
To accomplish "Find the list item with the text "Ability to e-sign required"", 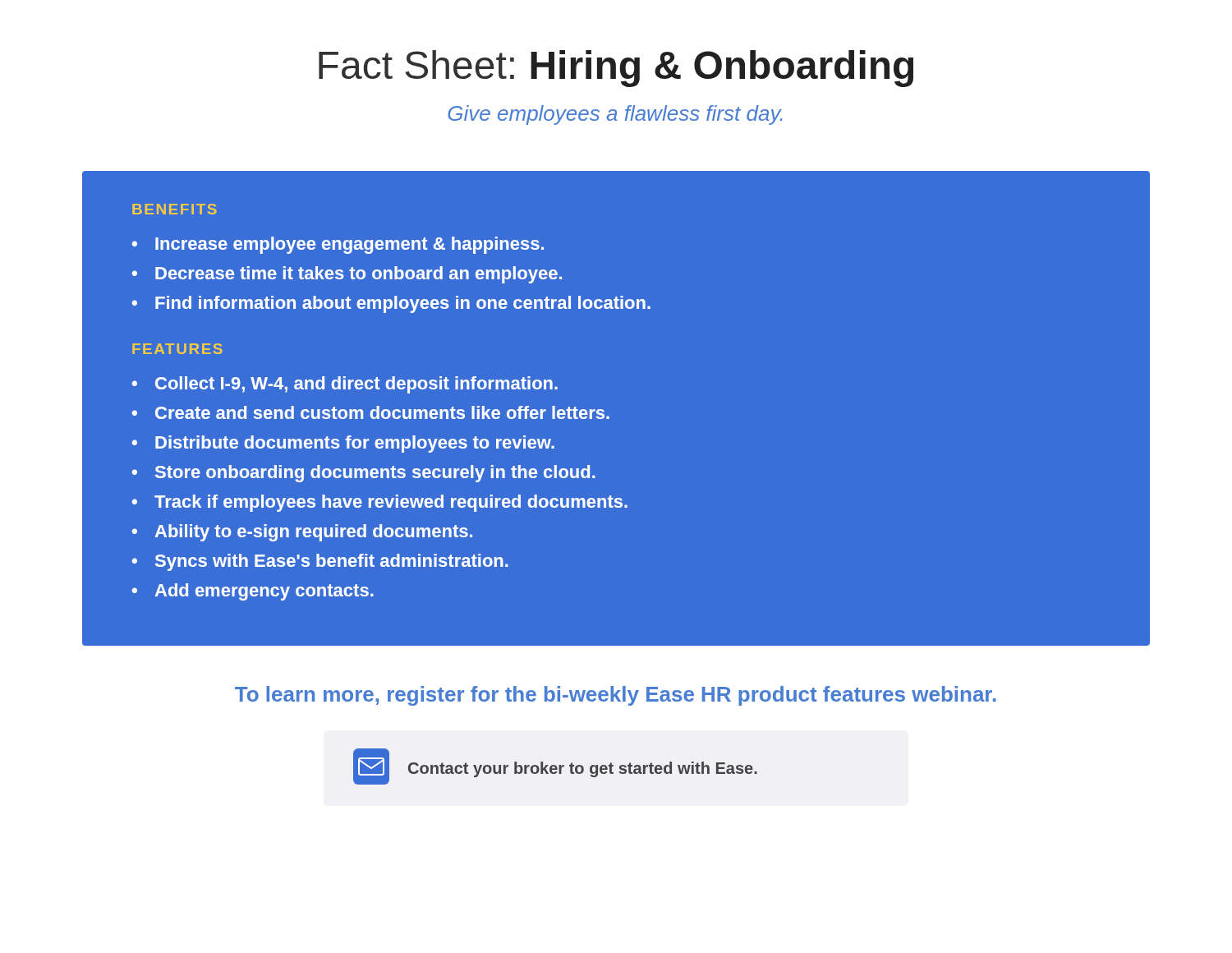I will 314,531.
